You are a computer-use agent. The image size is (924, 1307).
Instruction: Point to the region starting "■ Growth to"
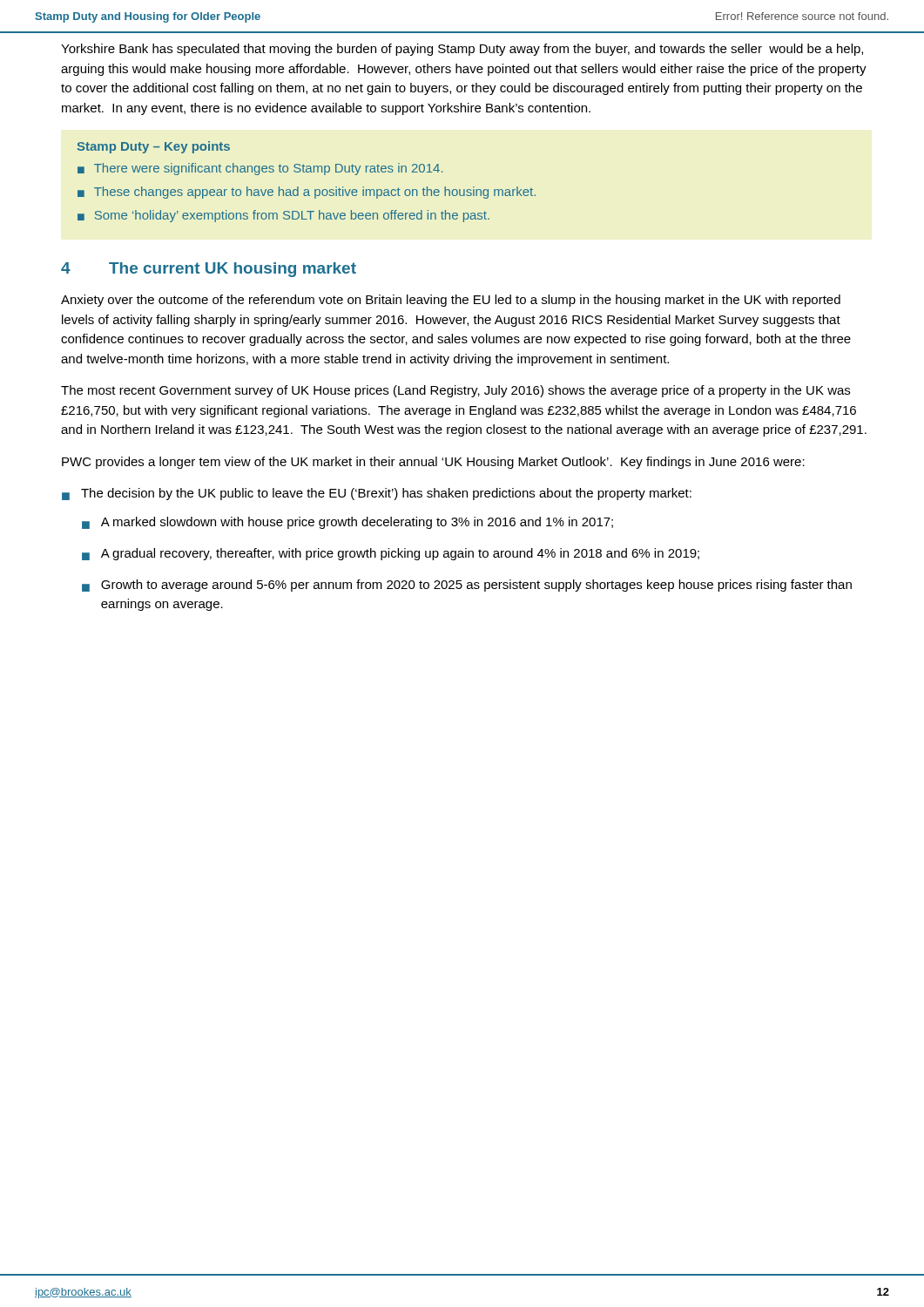click(476, 594)
